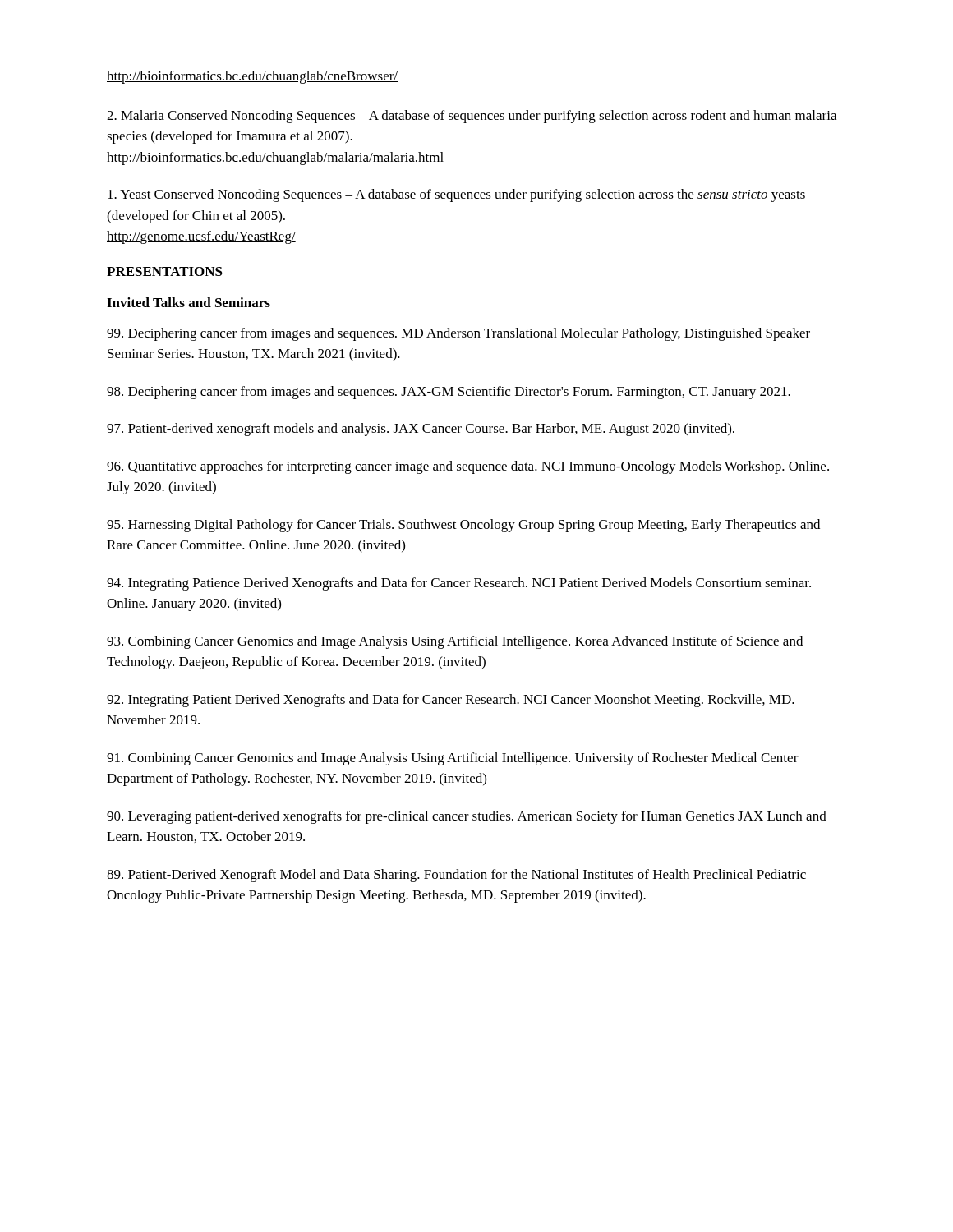
Task: Locate the text block starting "91. Combining Cancer"
Action: tap(452, 768)
